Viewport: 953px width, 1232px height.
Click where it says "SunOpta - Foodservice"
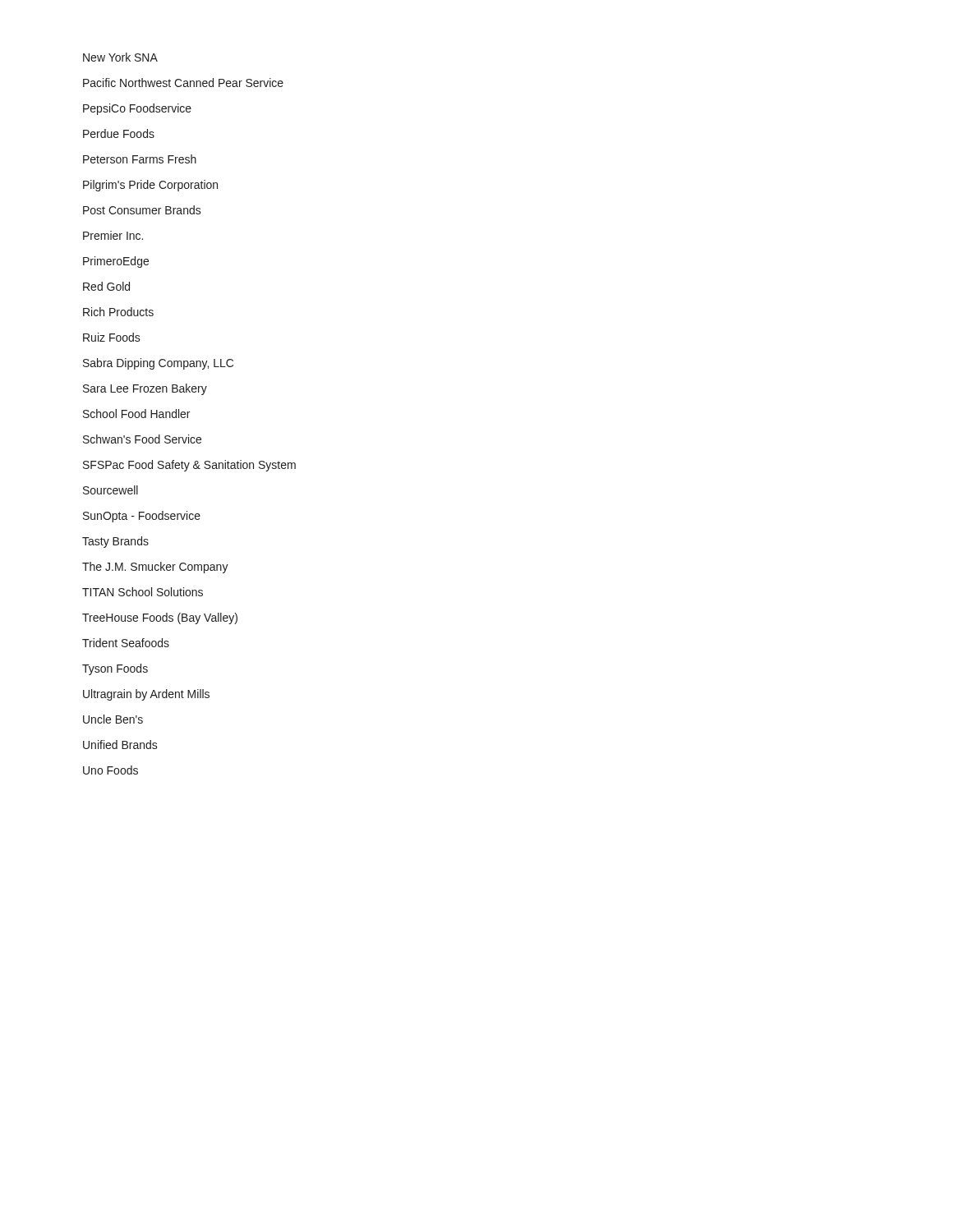[141, 516]
